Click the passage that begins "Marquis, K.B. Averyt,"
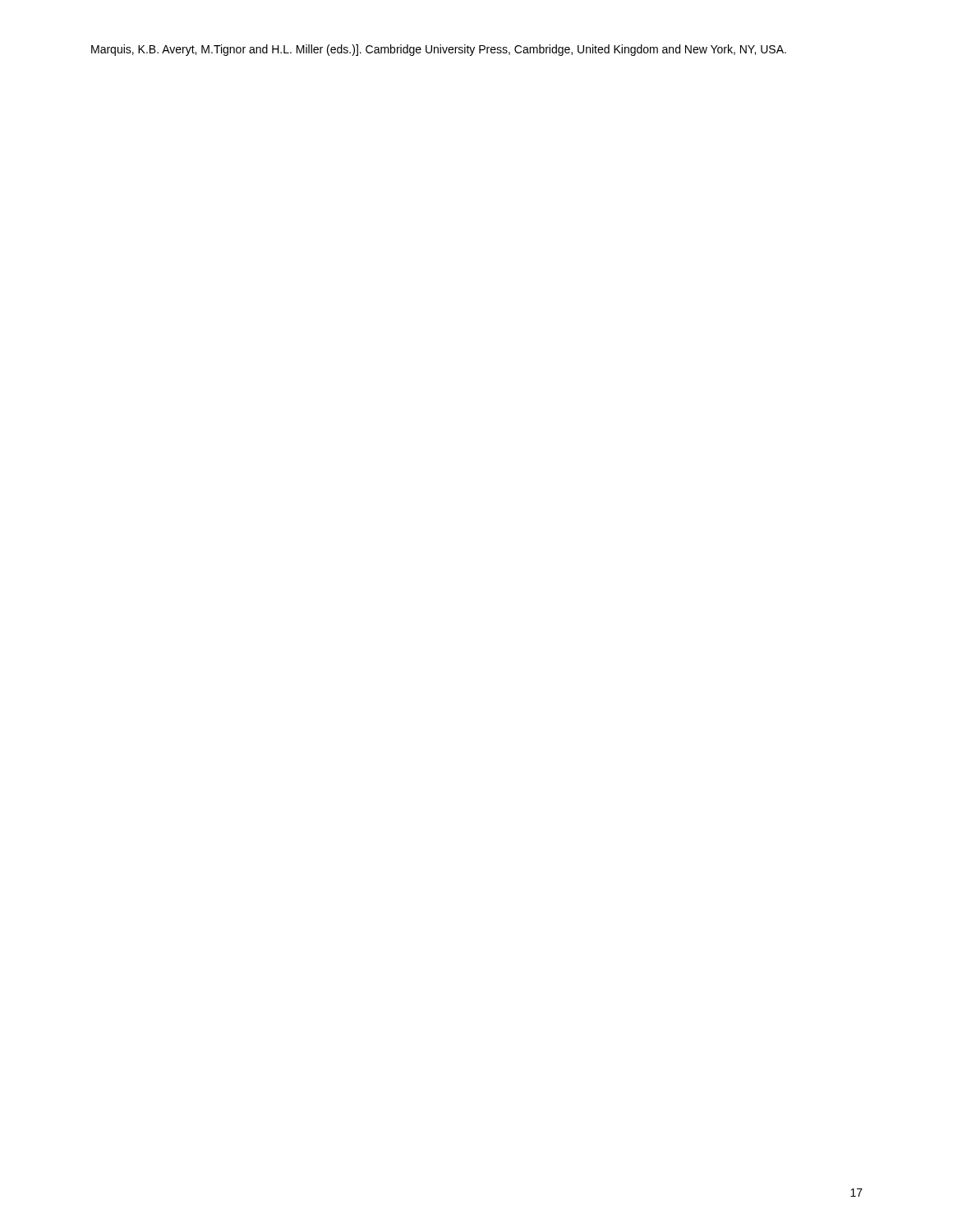The image size is (953, 1232). (x=439, y=49)
